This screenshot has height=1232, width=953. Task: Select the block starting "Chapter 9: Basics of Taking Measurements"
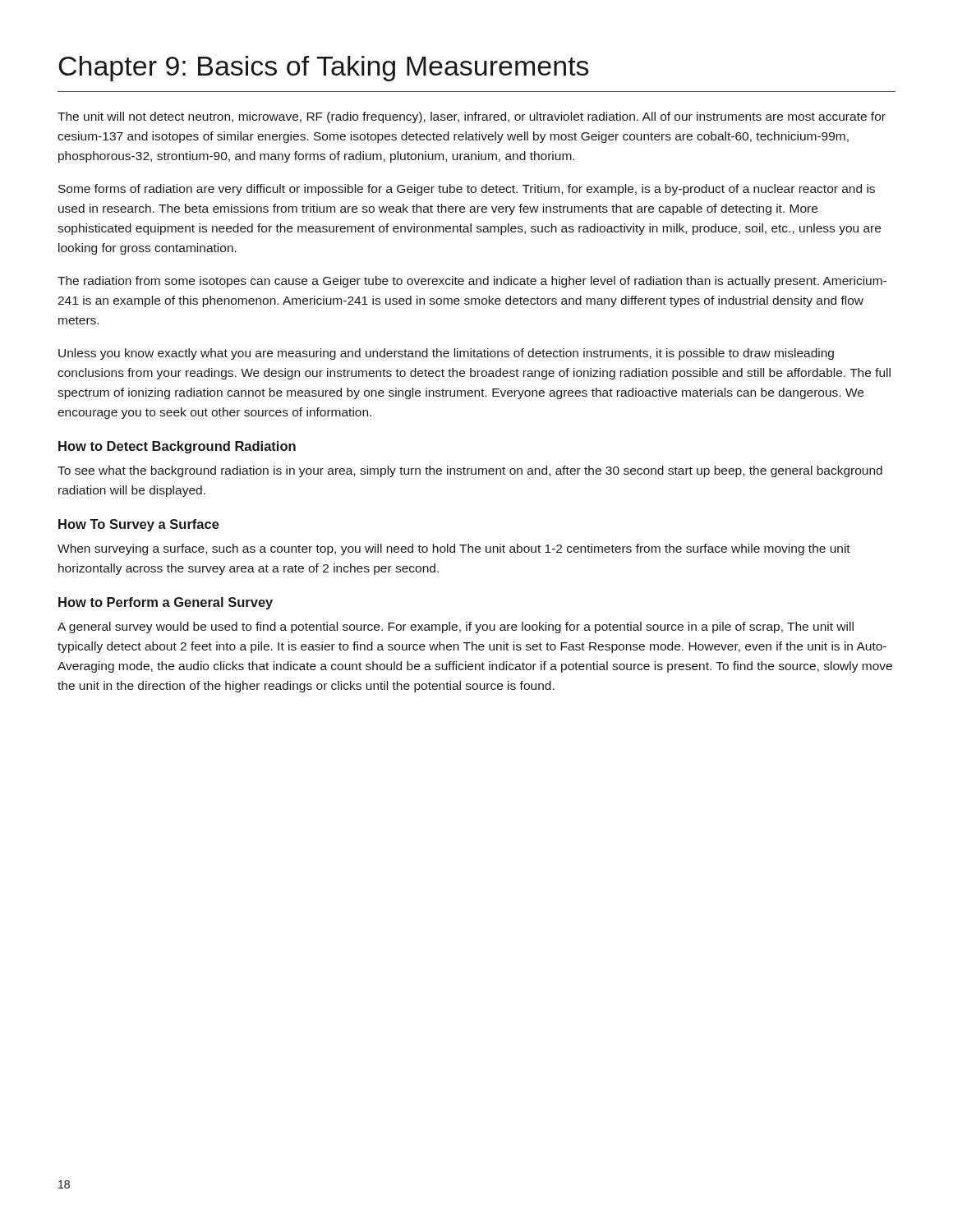(476, 71)
